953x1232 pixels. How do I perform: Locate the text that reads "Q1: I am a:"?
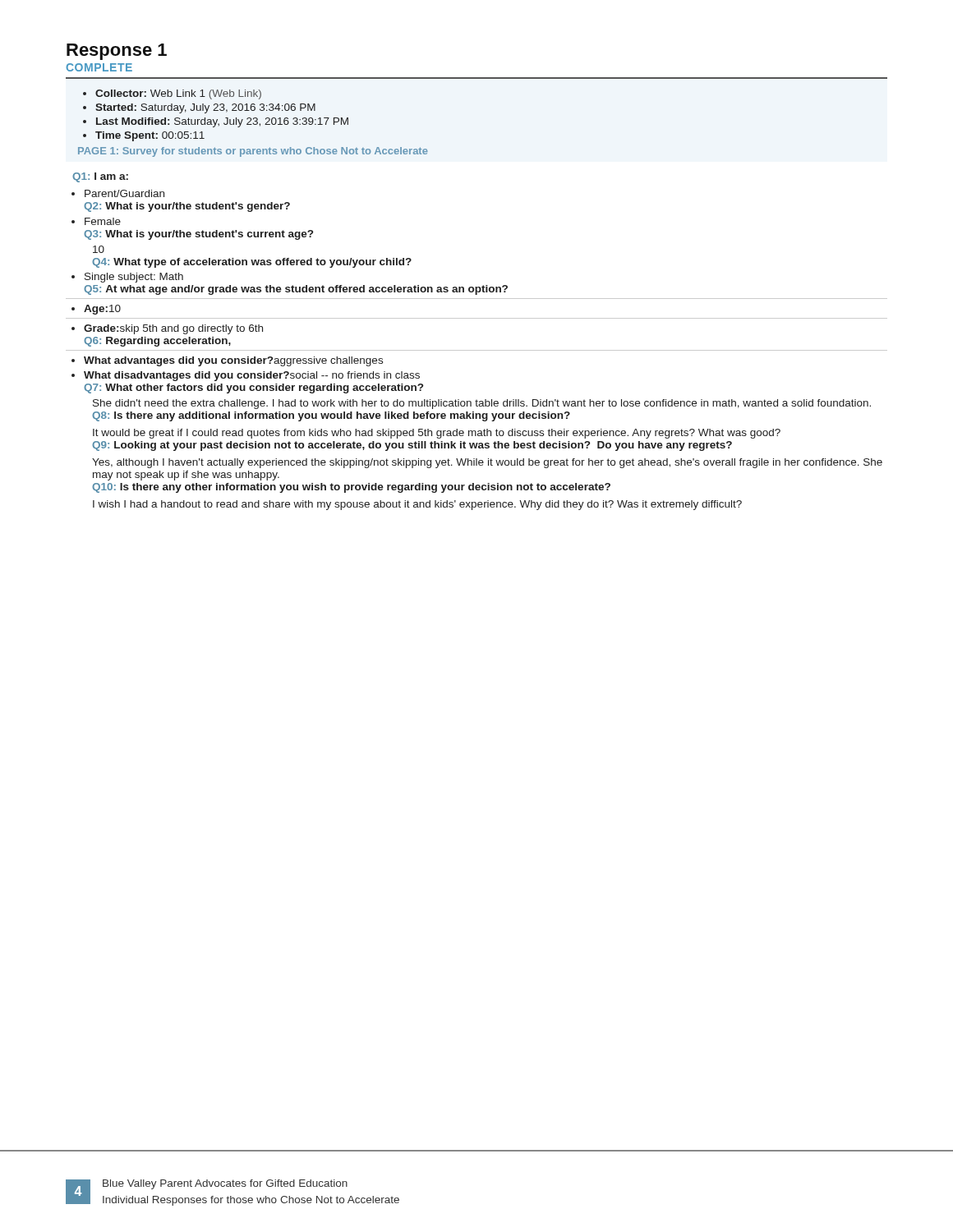point(101,176)
